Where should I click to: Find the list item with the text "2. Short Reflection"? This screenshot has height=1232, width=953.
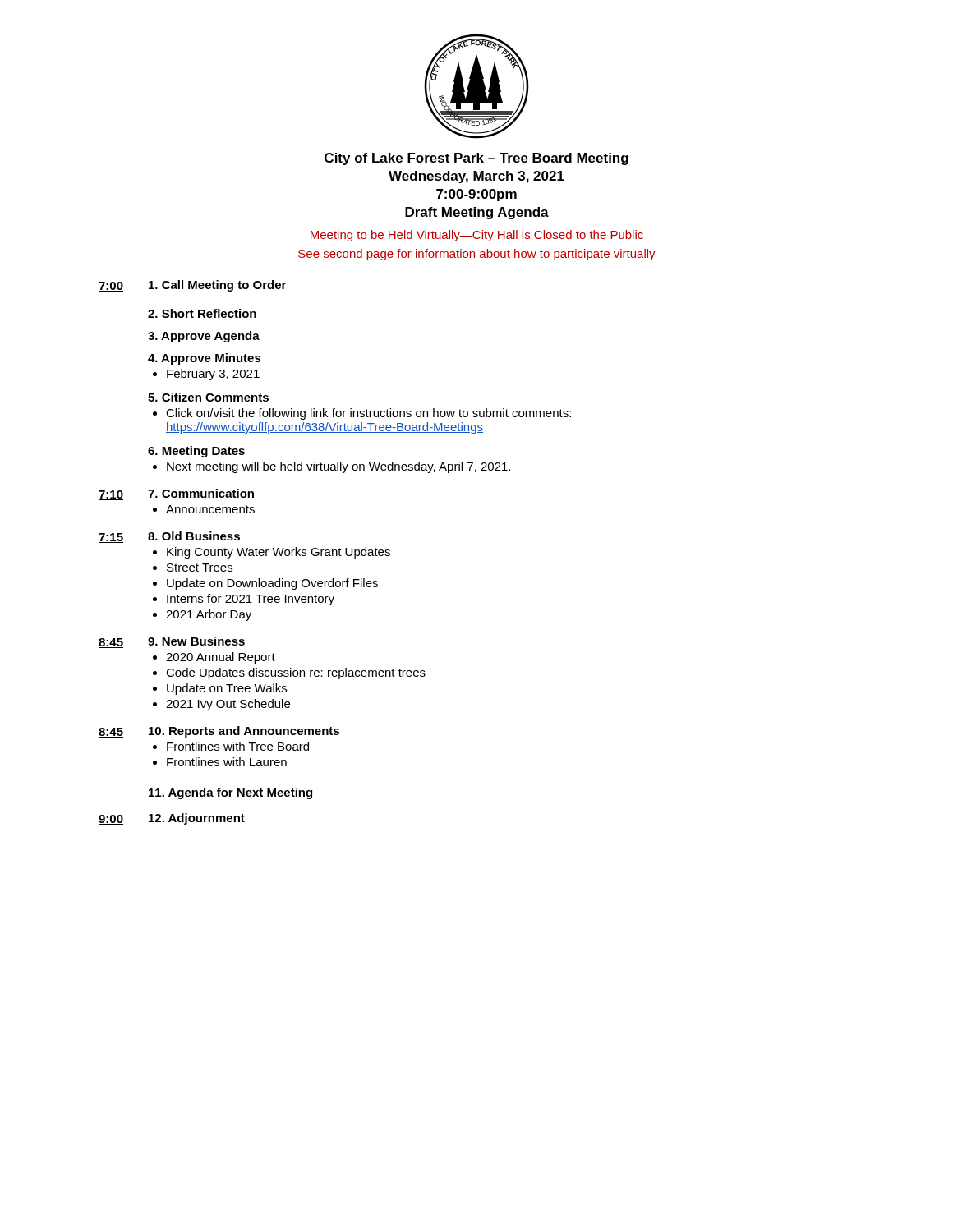tap(202, 313)
